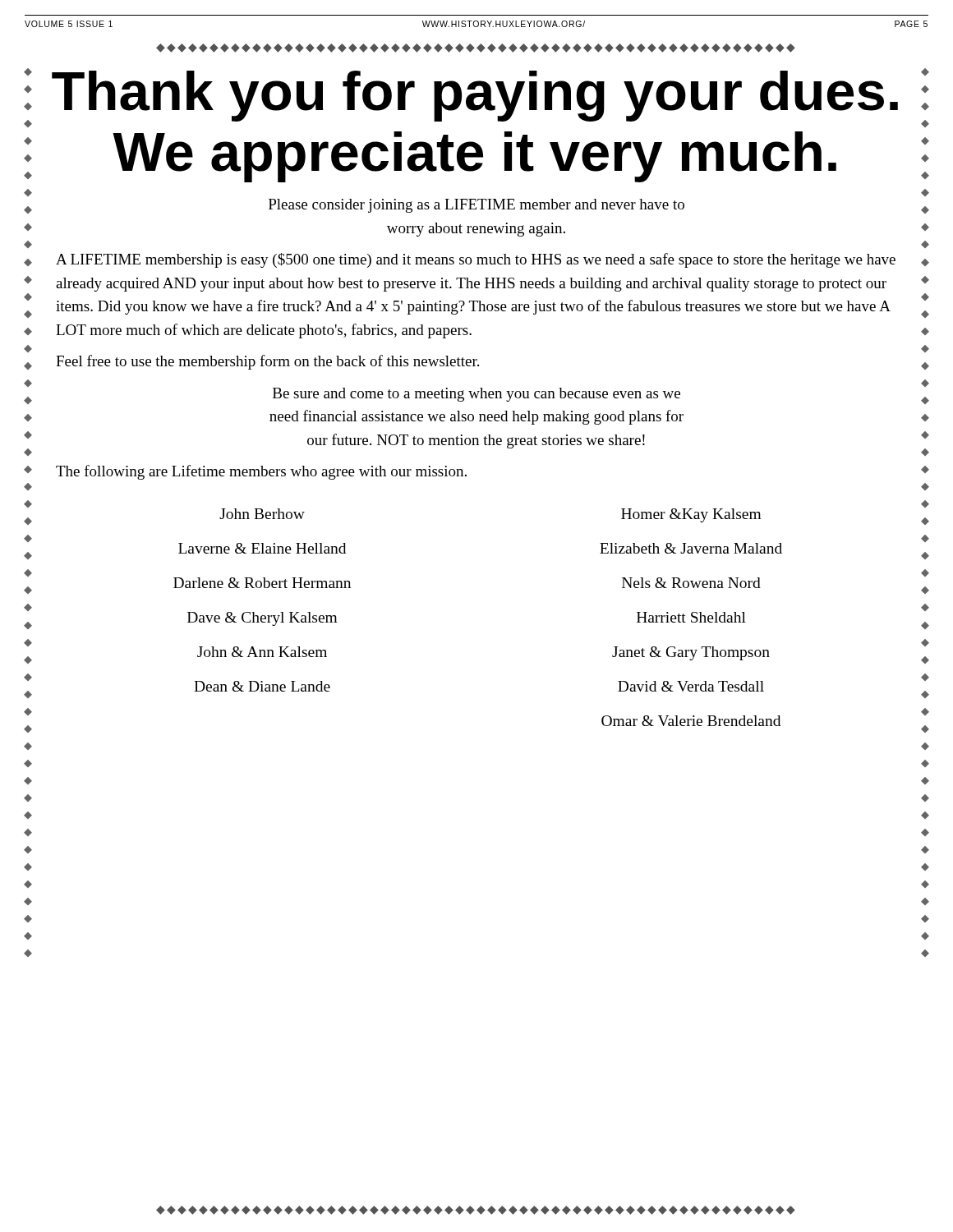
Task: Find the block starting "The following are Lifetime members who"
Action: pyautogui.click(x=262, y=471)
